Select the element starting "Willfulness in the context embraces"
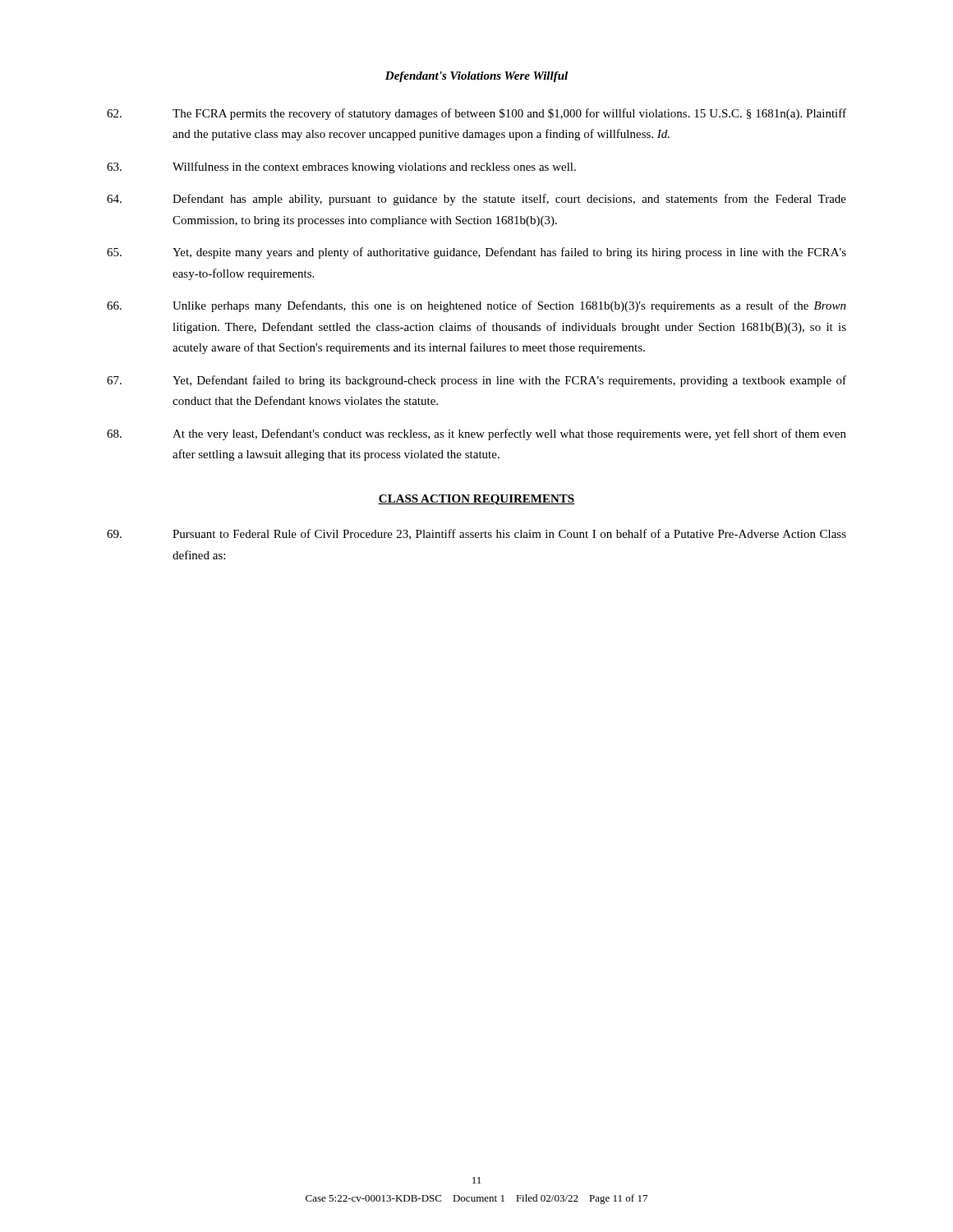953x1232 pixels. click(x=476, y=167)
